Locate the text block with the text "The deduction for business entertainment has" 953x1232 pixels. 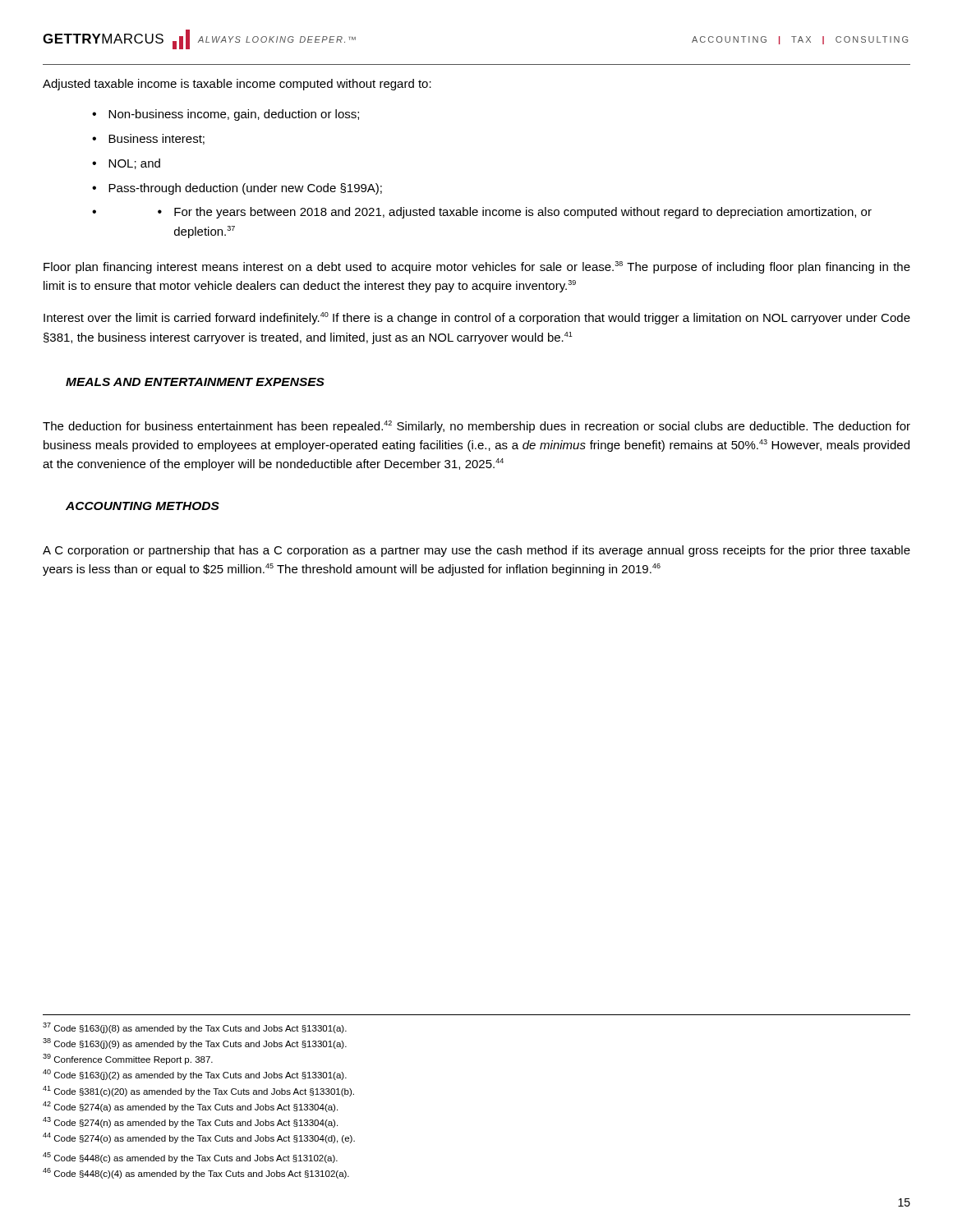pyautogui.click(x=476, y=445)
